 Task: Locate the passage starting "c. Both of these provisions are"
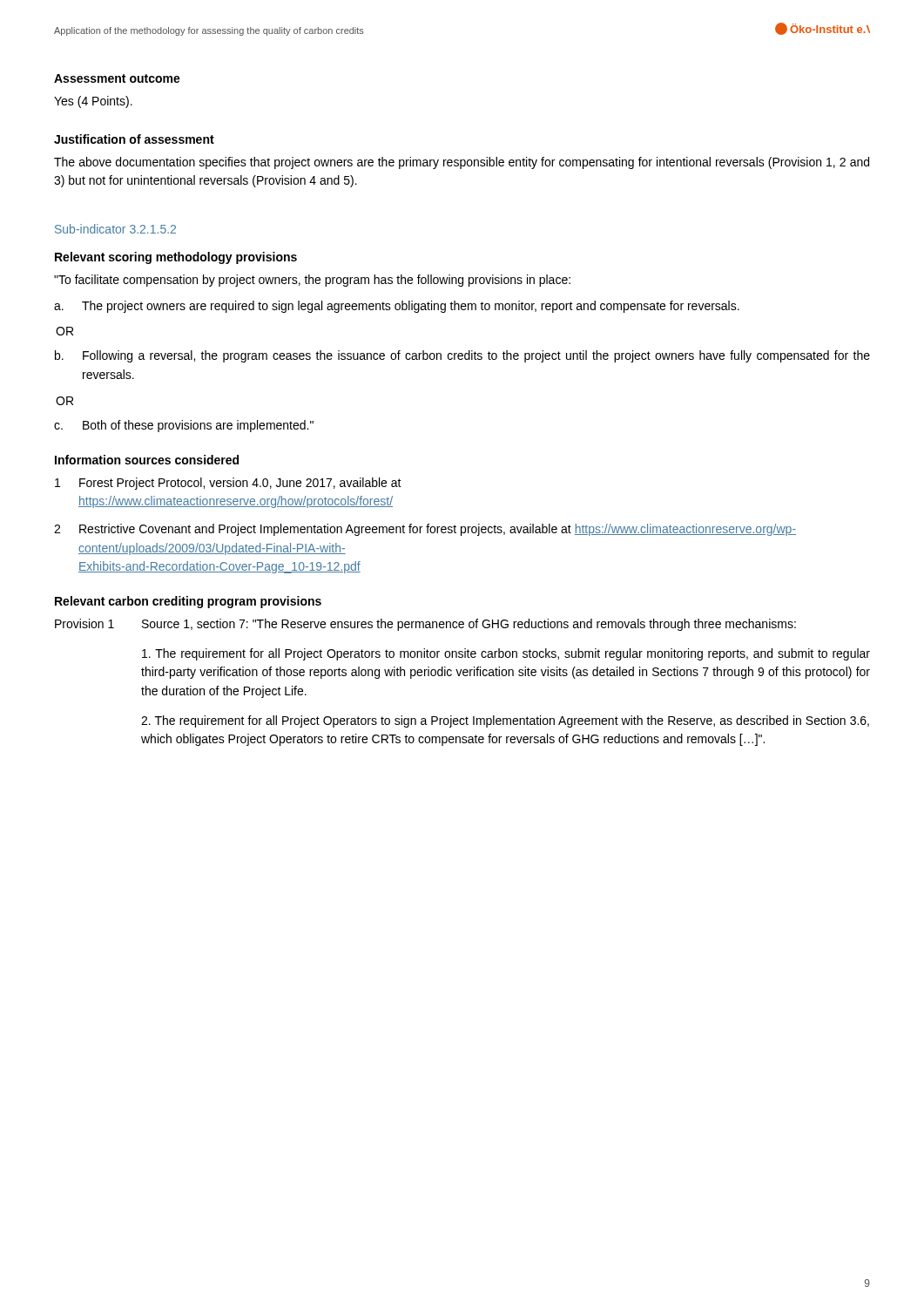(184, 426)
